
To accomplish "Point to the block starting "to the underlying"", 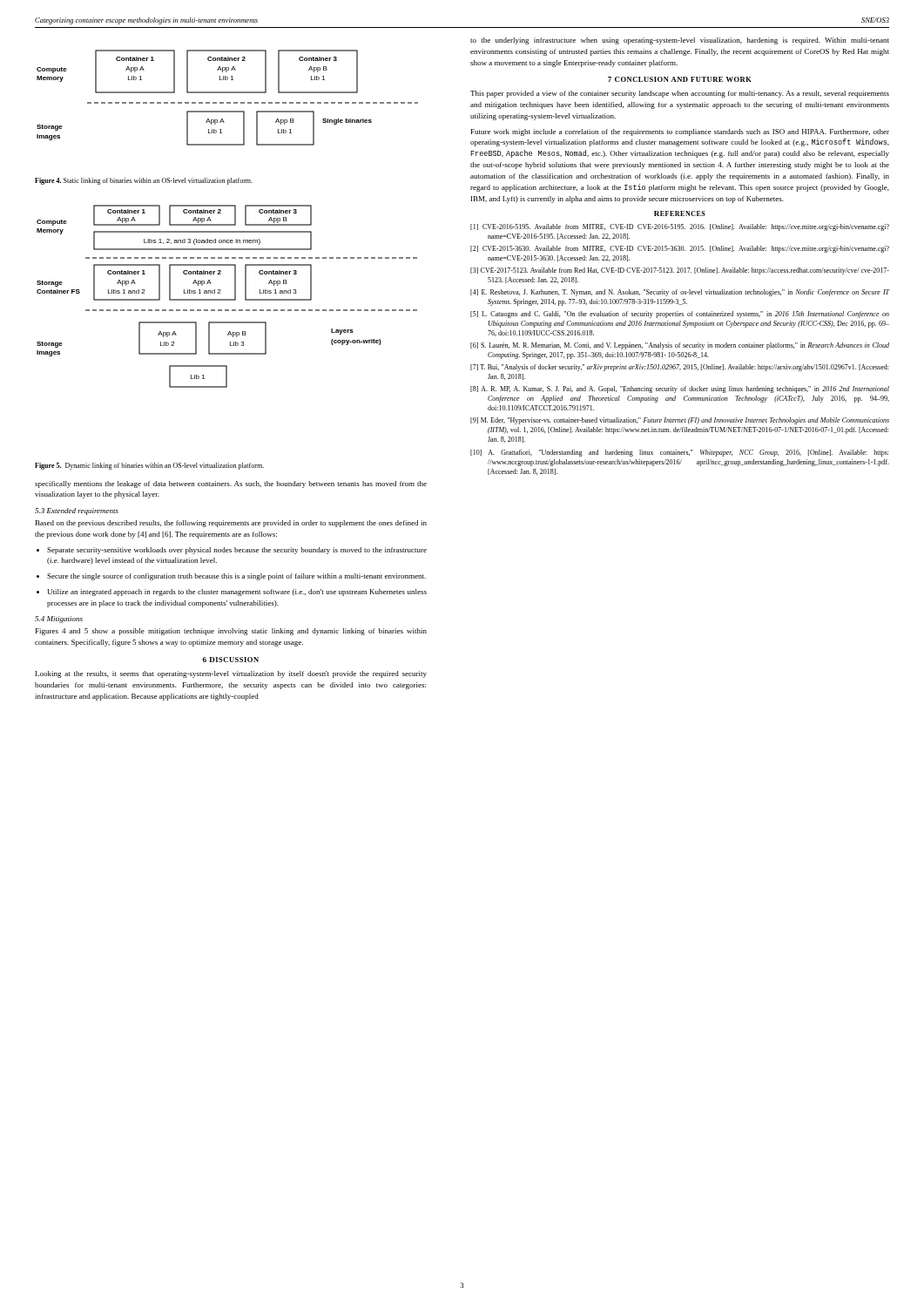I will [x=680, y=52].
